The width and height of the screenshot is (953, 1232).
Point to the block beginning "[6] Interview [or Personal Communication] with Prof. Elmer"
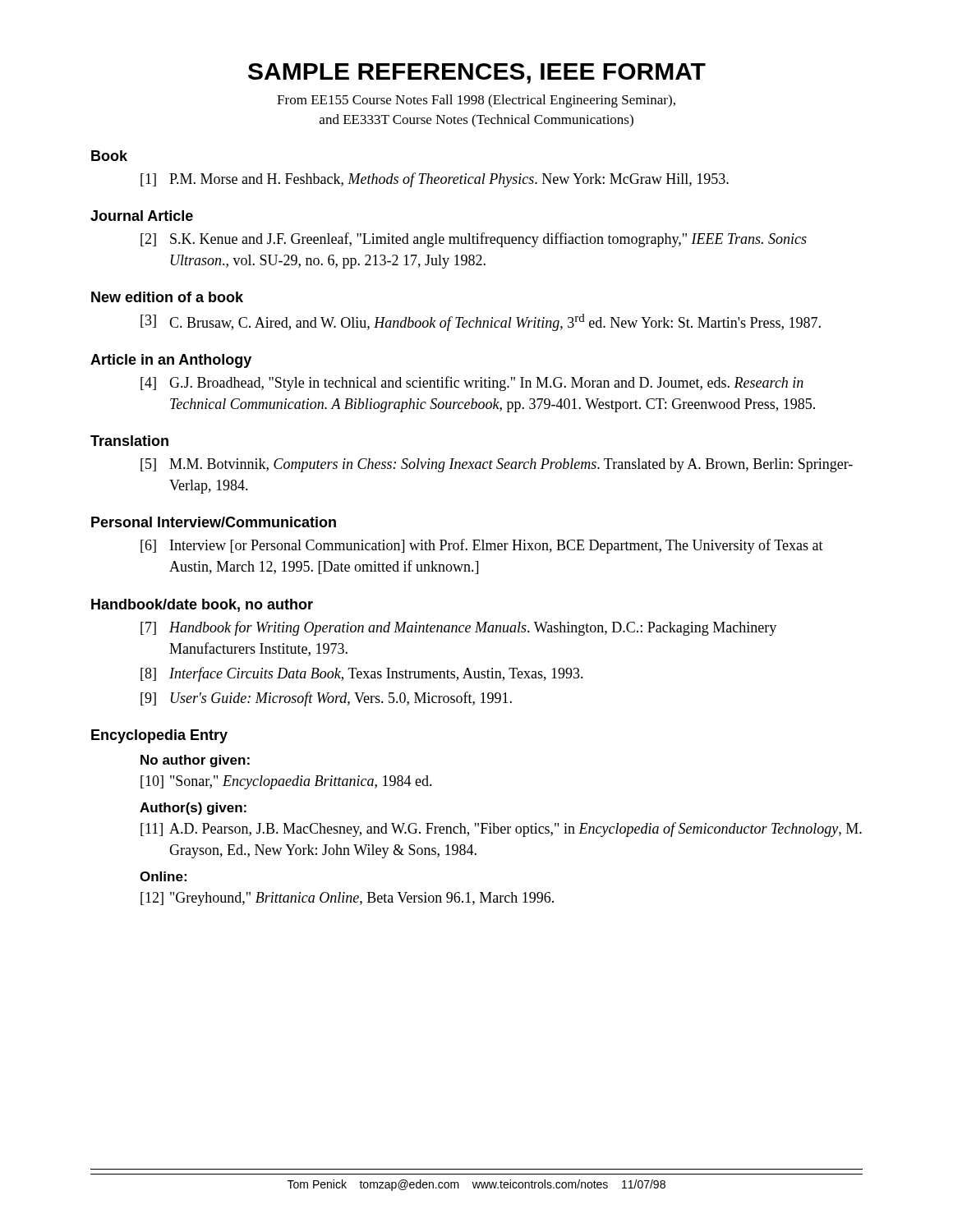pyautogui.click(x=501, y=556)
